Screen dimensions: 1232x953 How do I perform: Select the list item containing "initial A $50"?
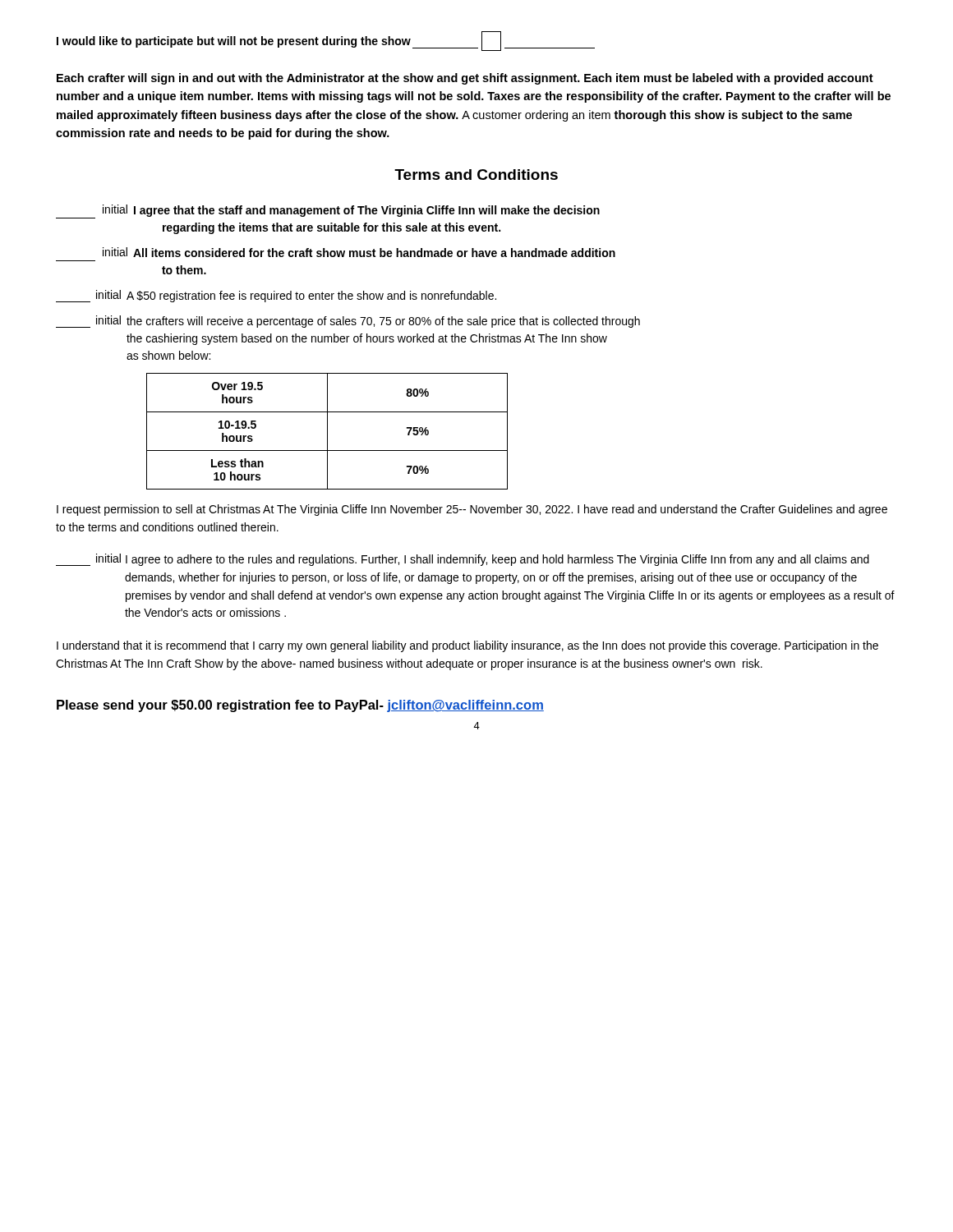point(277,296)
